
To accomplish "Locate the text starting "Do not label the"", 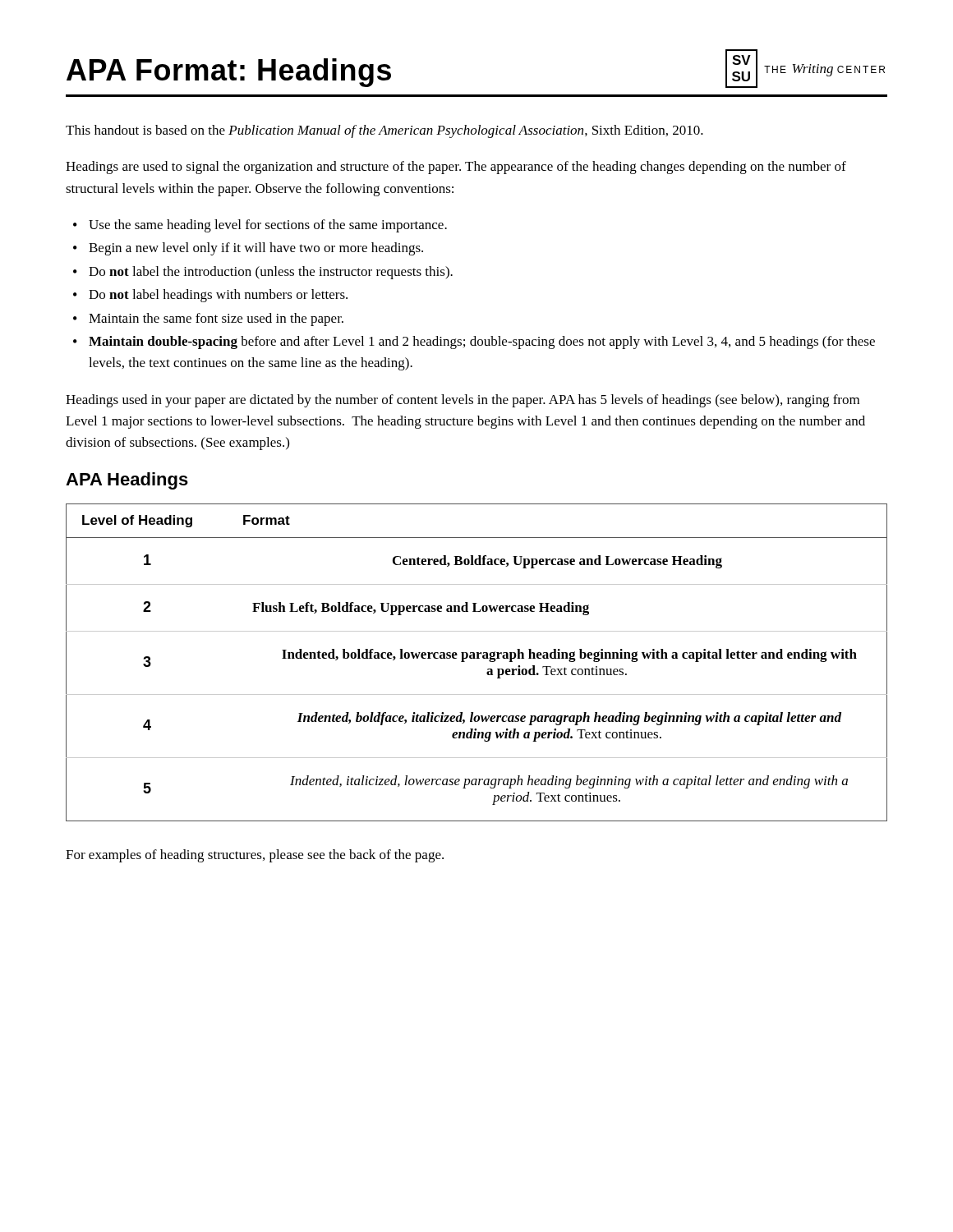I will point(271,271).
